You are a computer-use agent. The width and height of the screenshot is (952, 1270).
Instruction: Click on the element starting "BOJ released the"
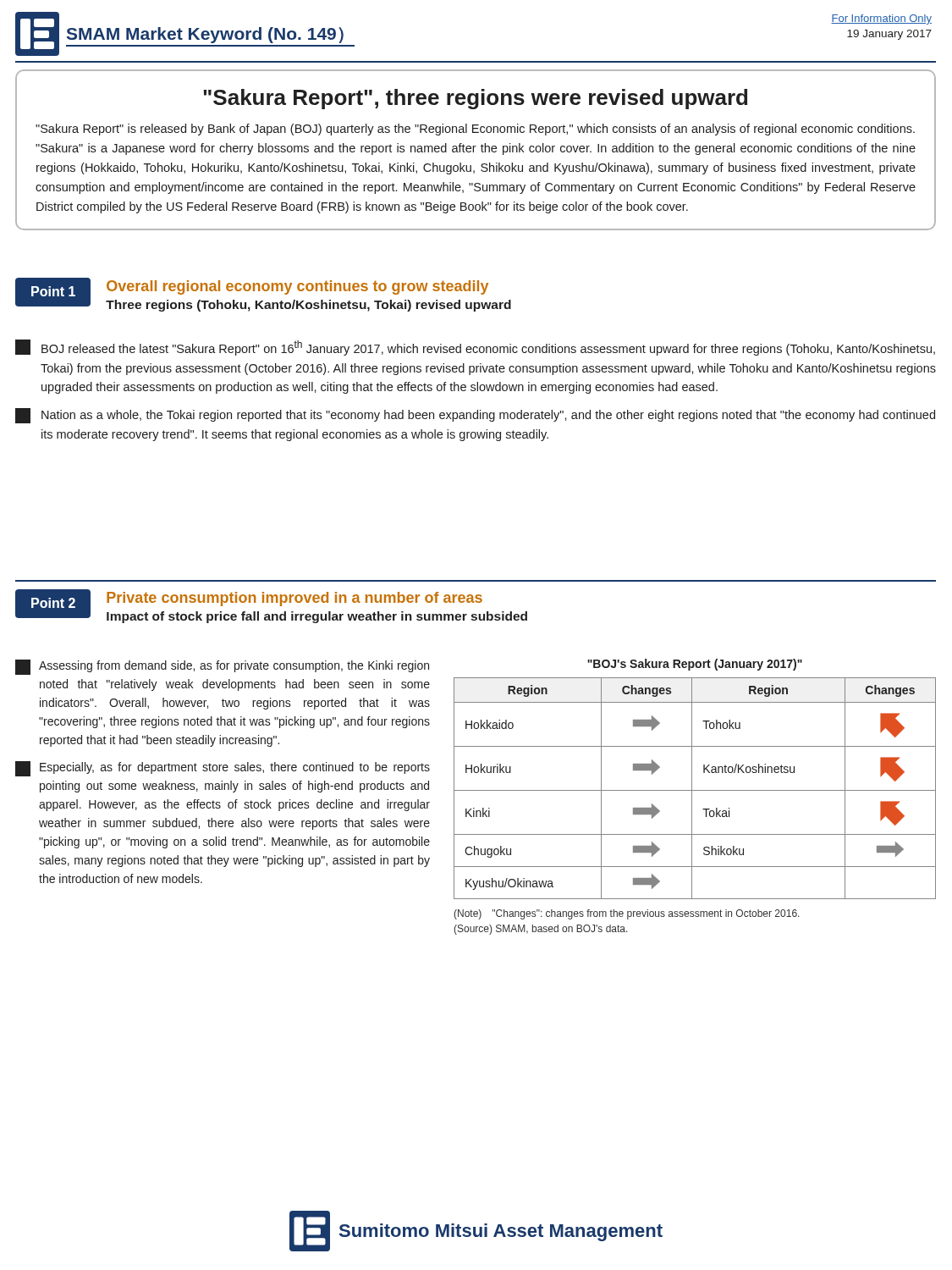coord(476,367)
